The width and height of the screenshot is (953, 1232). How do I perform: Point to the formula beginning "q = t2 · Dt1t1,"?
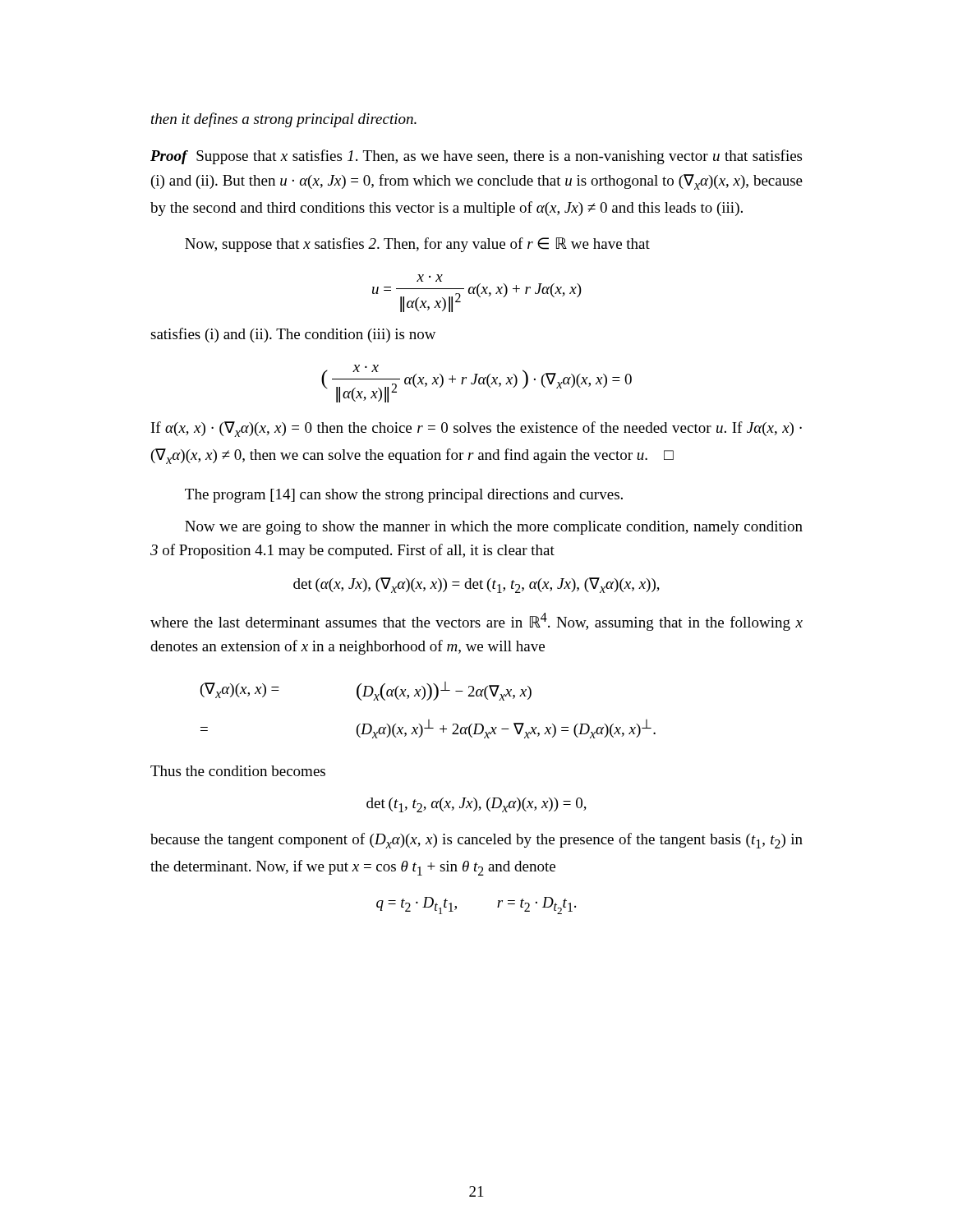click(405, 905)
